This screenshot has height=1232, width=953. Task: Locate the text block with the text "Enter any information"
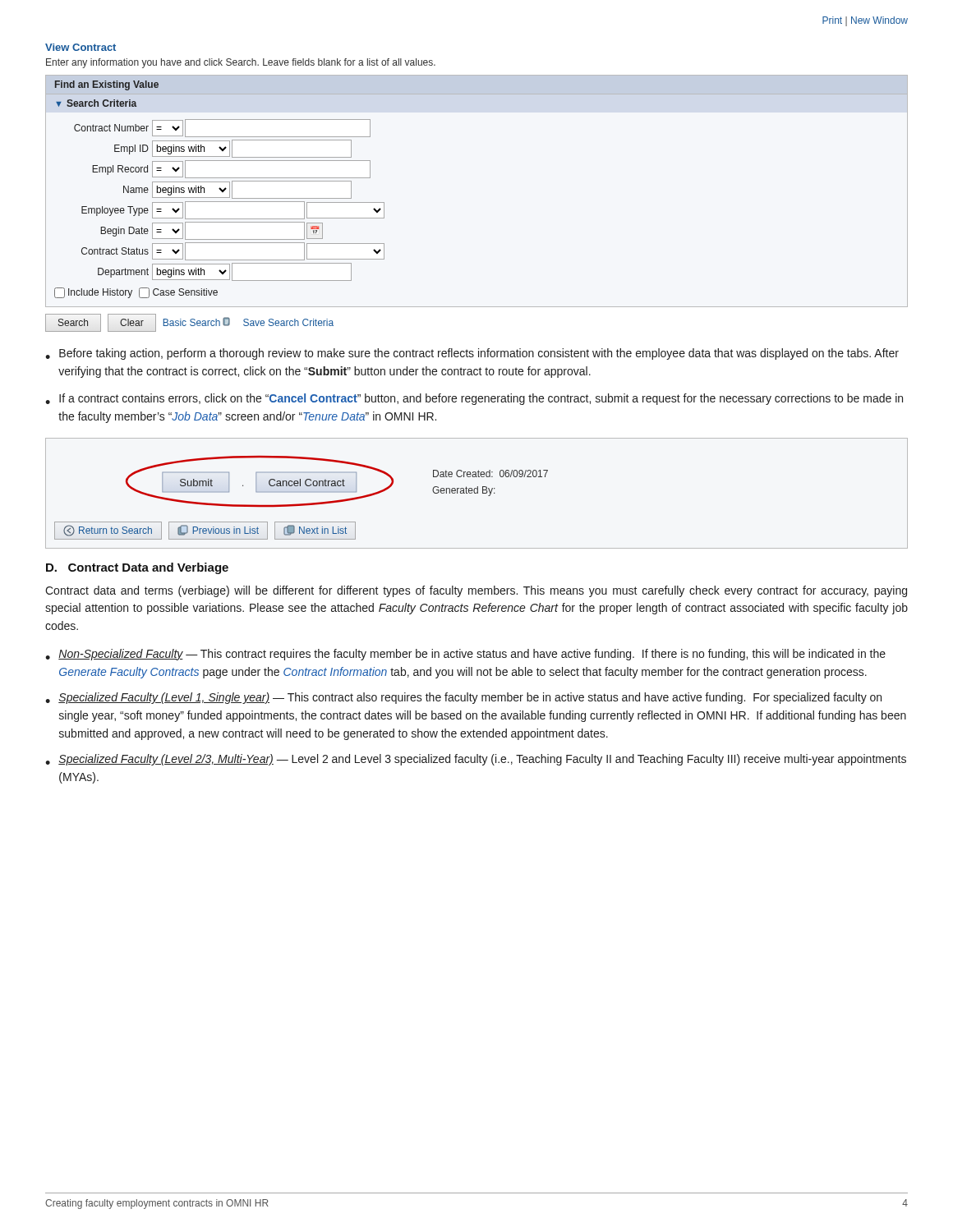pyautogui.click(x=241, y=62)
